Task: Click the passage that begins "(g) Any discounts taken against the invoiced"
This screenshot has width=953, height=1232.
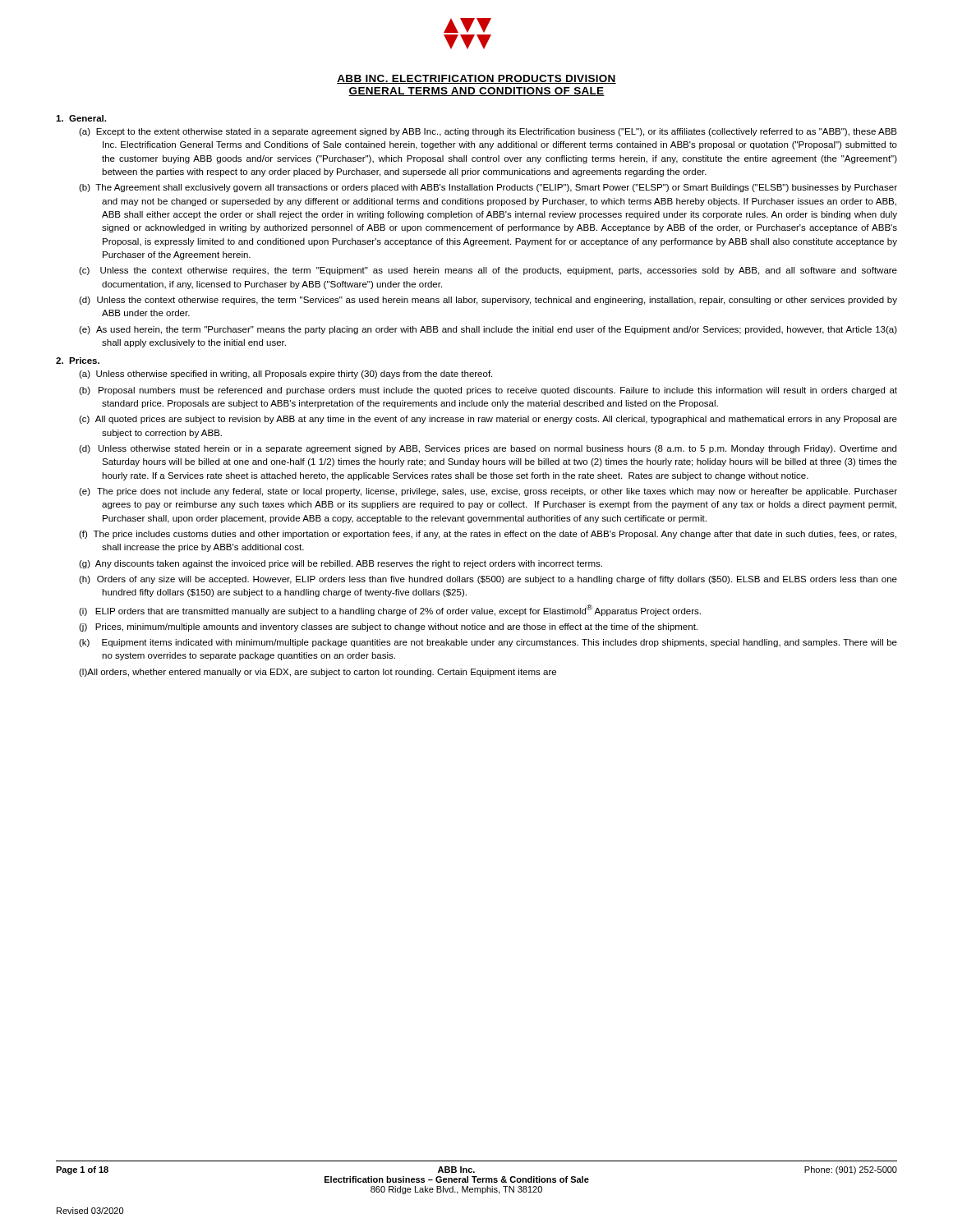Action: (x=341, y=563)
